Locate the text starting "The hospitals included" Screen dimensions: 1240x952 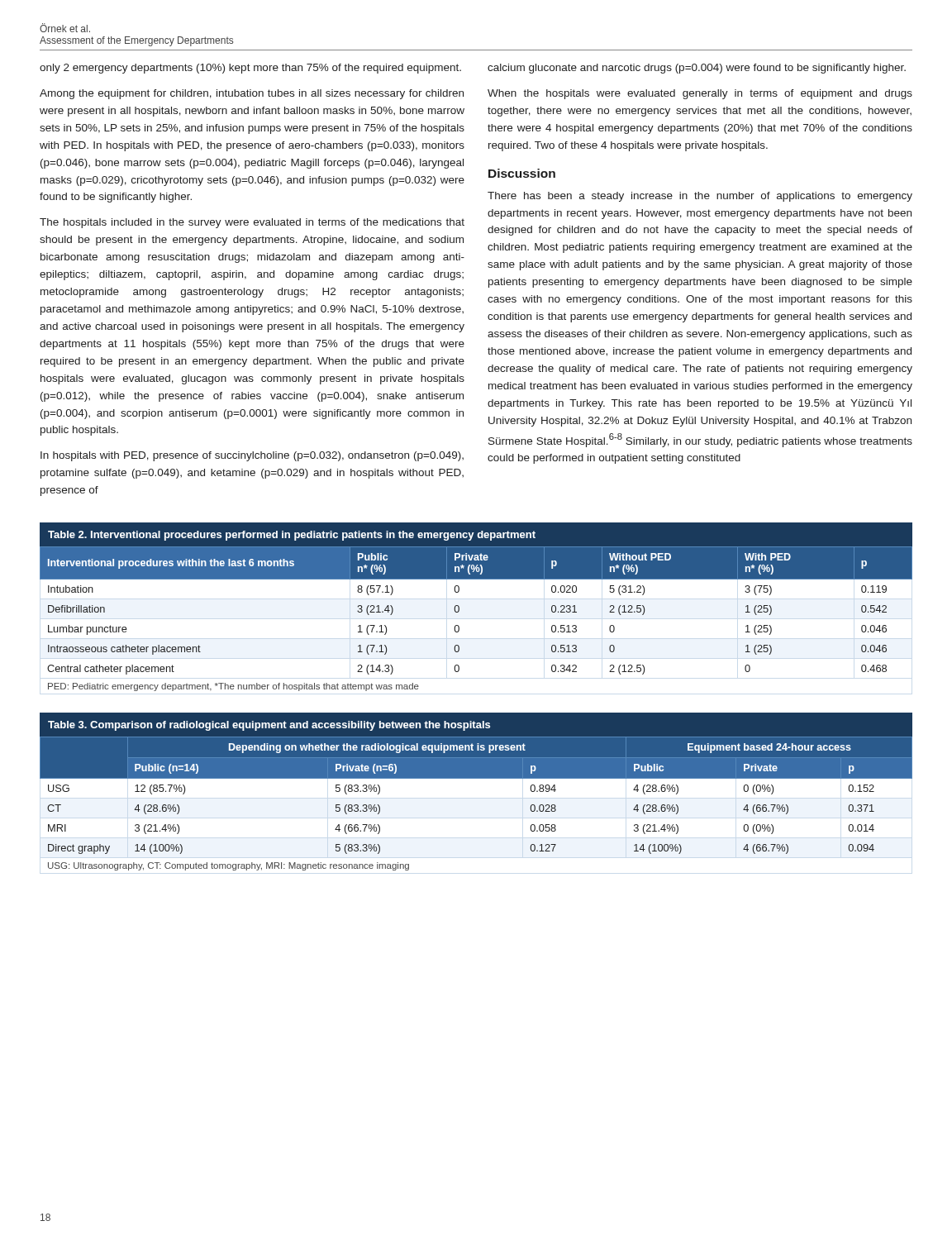[x=252, y=327]
